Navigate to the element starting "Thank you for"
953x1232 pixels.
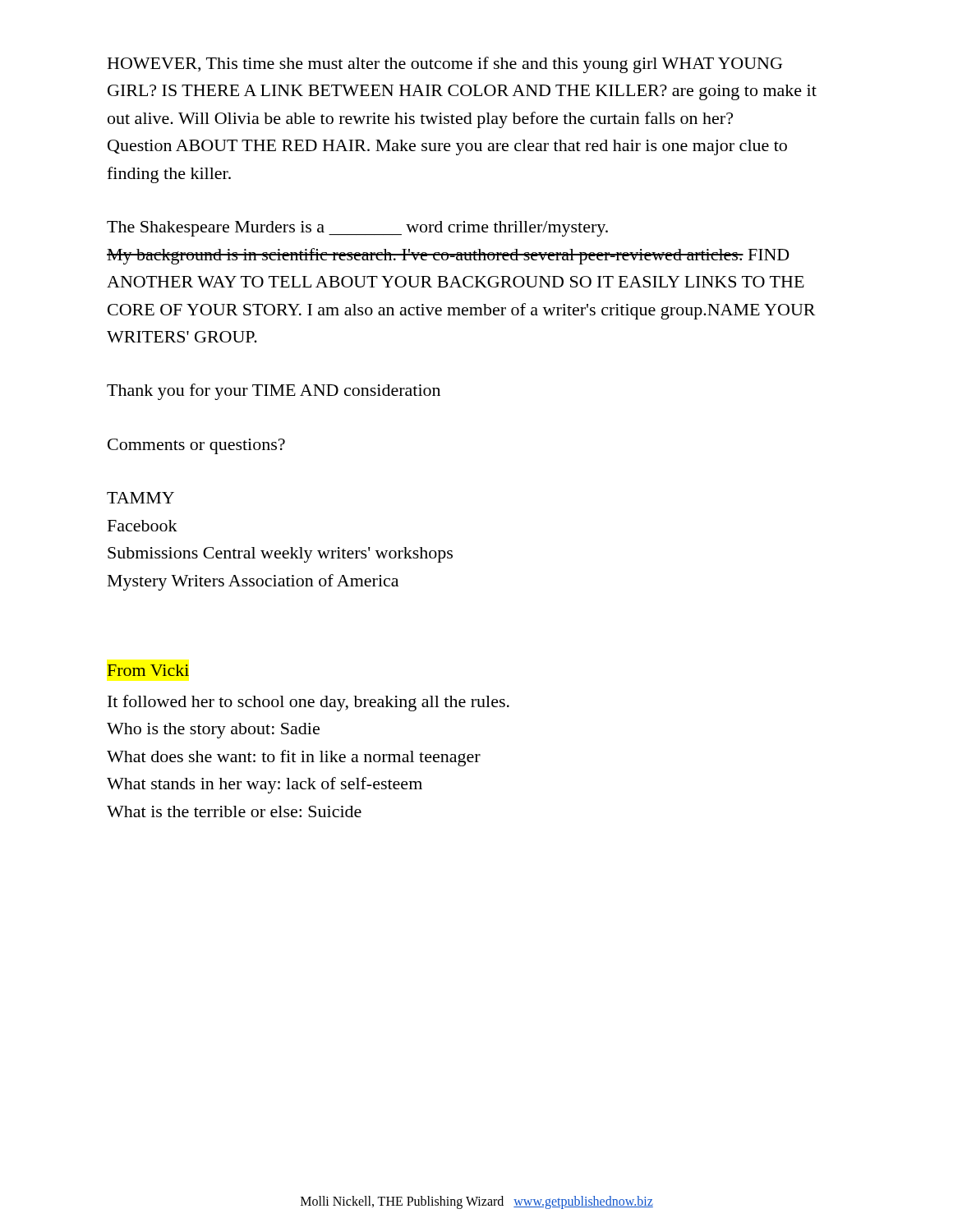pos(274,390)
